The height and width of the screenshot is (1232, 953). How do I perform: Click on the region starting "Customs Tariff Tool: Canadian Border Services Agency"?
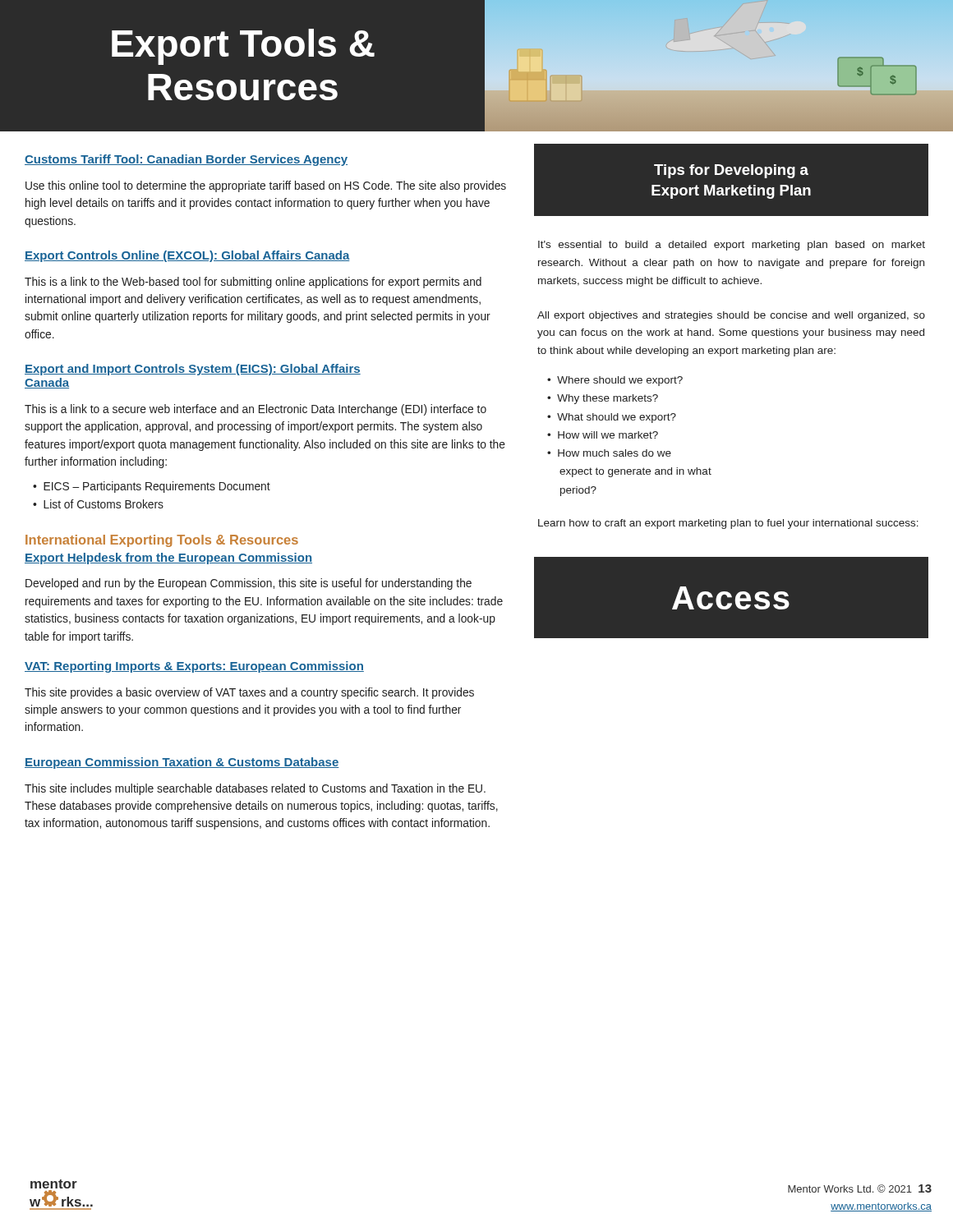pyautogui.click(x=267, y=191)
